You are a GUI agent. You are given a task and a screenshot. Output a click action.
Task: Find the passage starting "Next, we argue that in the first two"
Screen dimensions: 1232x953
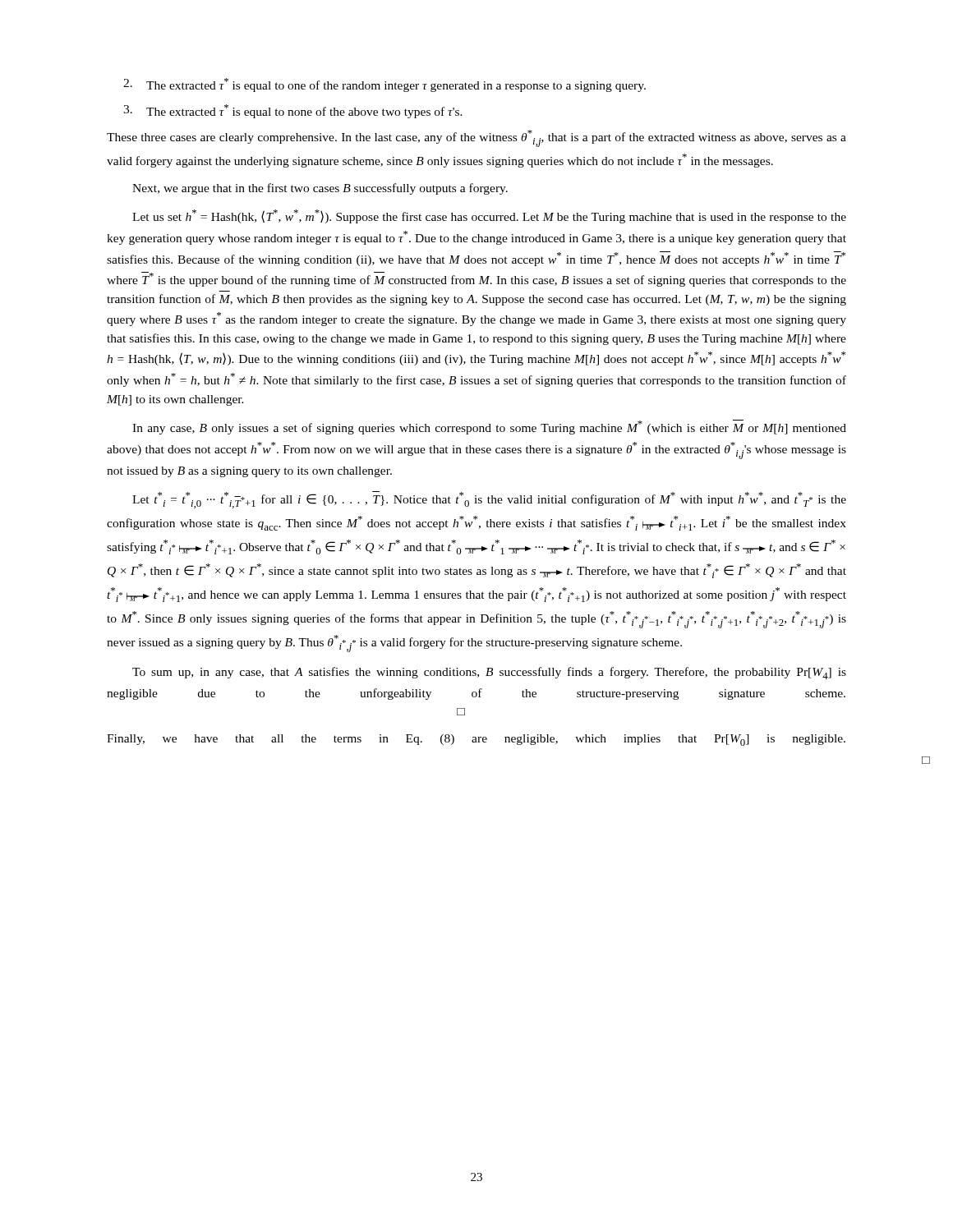point(320,188)
